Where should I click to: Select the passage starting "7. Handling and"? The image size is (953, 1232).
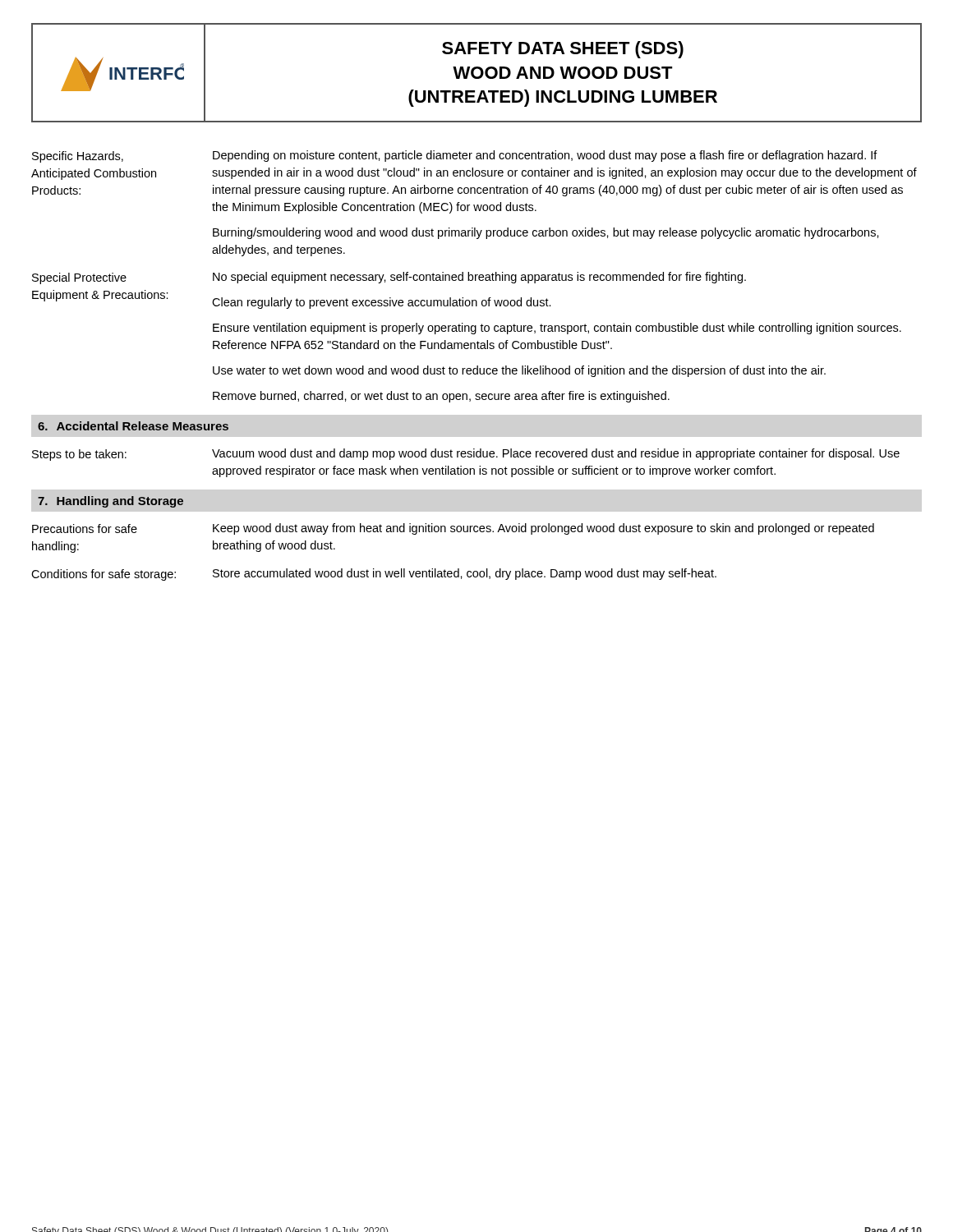coord(111,501)
